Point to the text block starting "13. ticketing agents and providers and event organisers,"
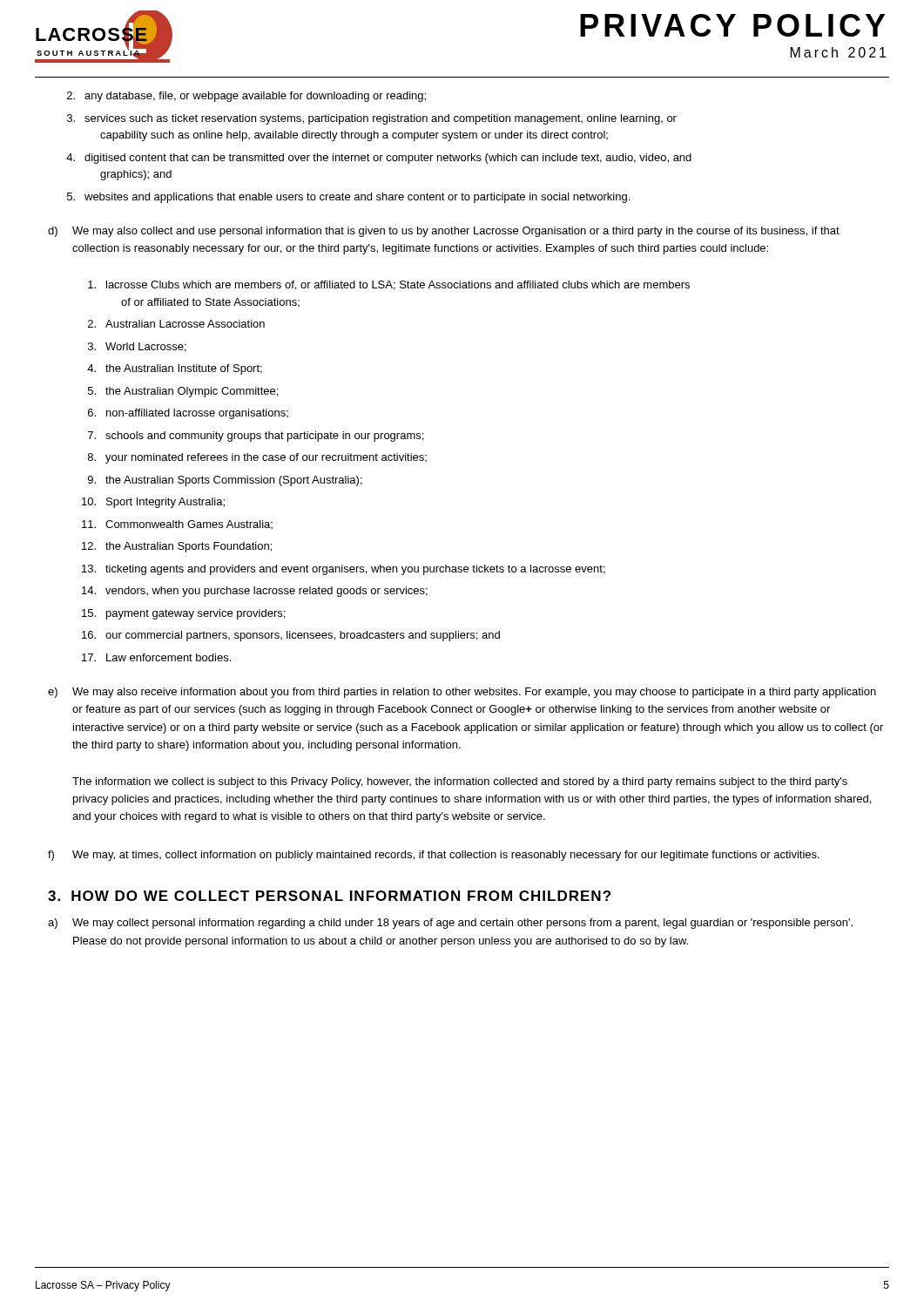 click(479, 569)
